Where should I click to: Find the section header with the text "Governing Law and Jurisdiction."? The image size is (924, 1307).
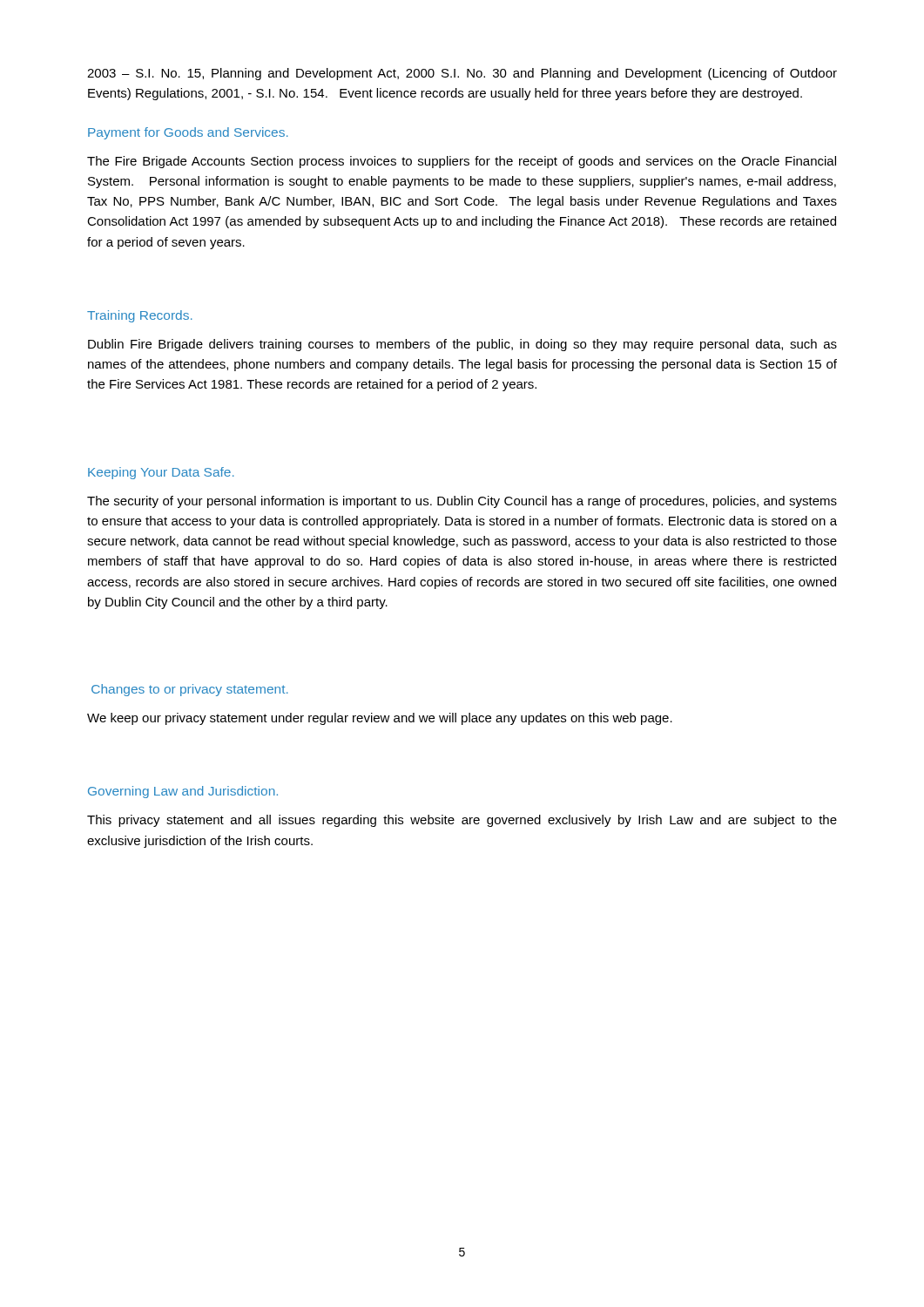click(x=183, y=791)
